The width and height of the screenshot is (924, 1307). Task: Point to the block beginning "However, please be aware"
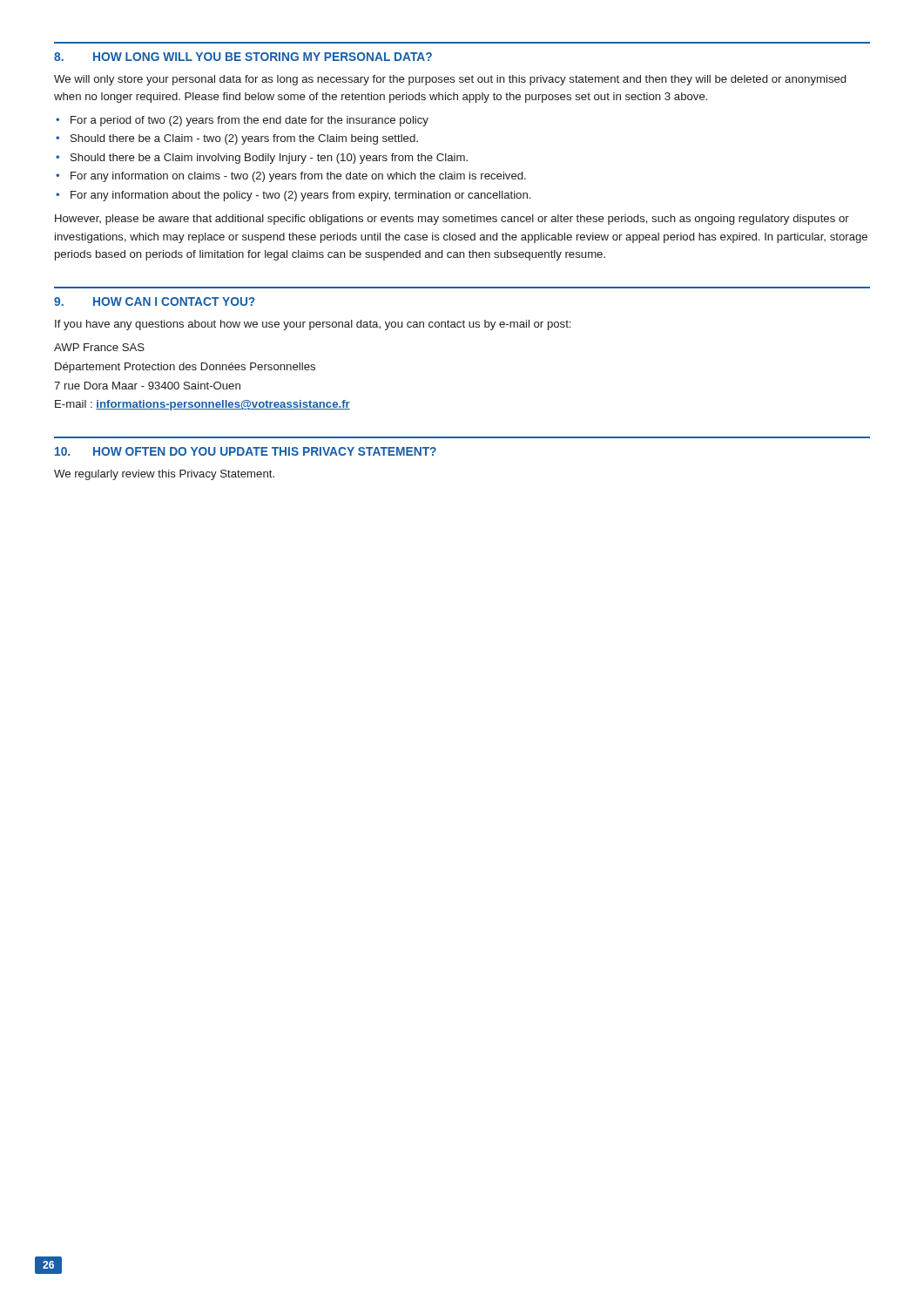(461, 236)
